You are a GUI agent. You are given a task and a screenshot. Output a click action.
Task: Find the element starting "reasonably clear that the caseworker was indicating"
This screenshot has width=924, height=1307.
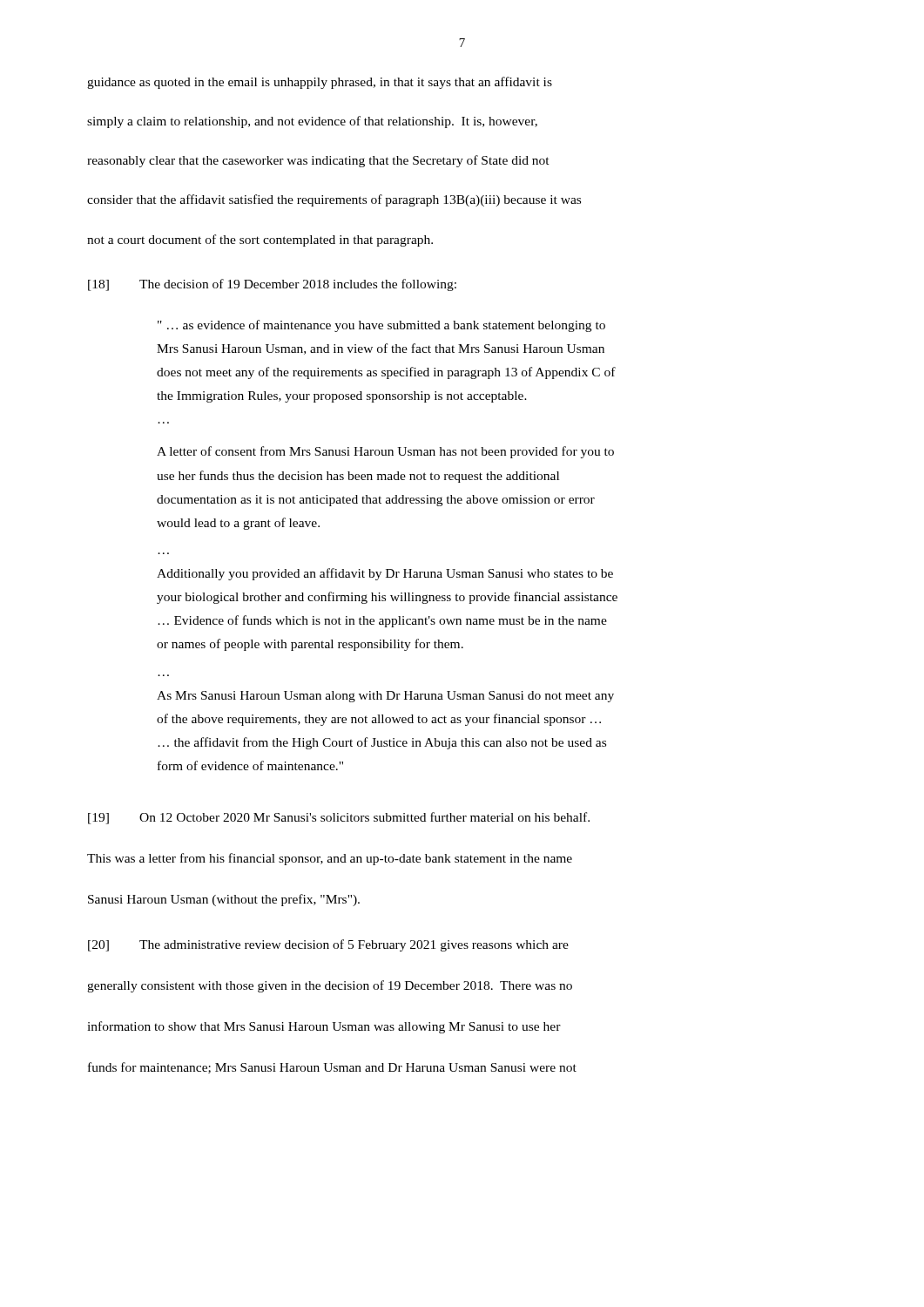click(x=318, y=160)
